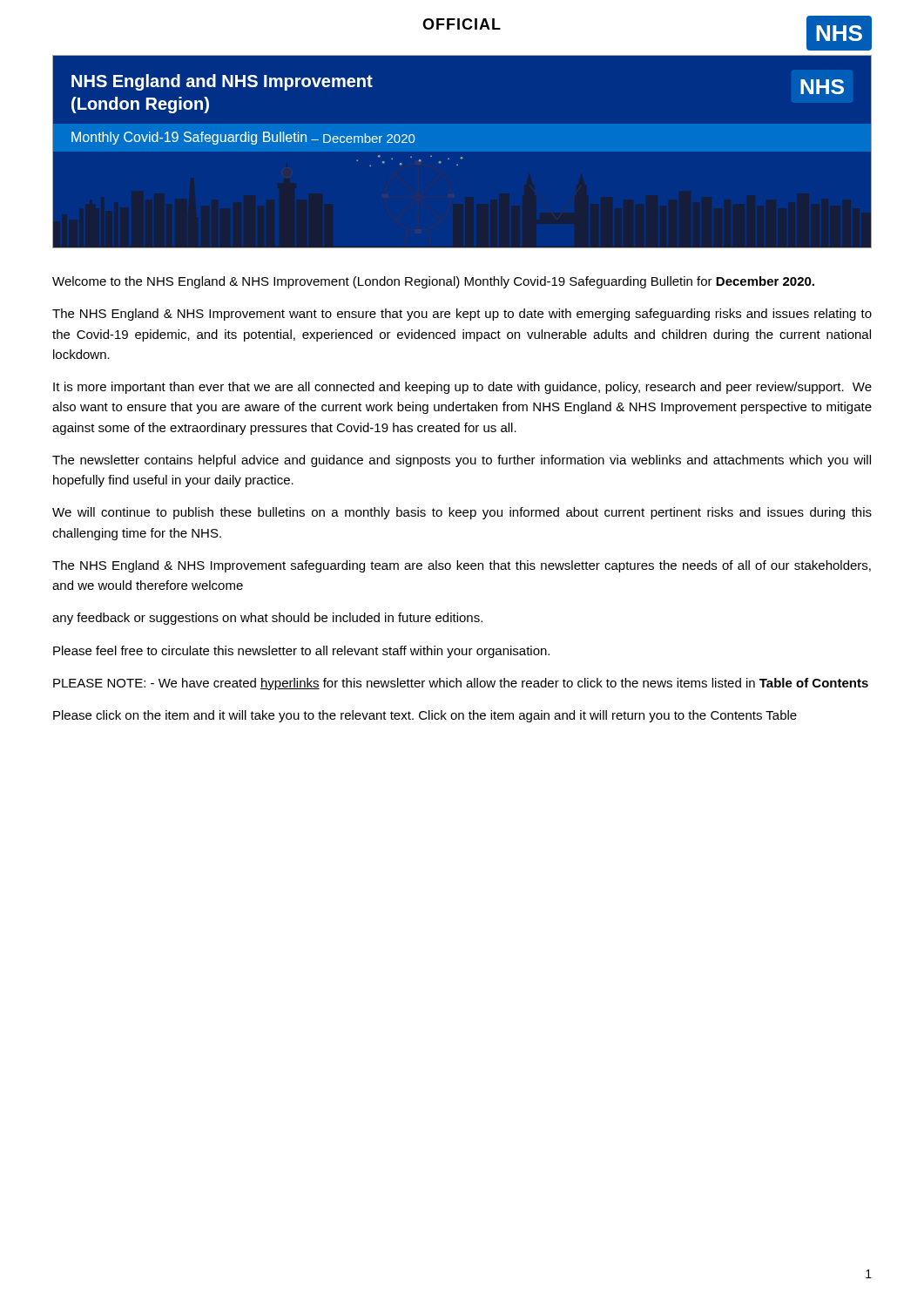Where is the passage that starts "any feedback or suggestions on what"?

tap(268, 618)
